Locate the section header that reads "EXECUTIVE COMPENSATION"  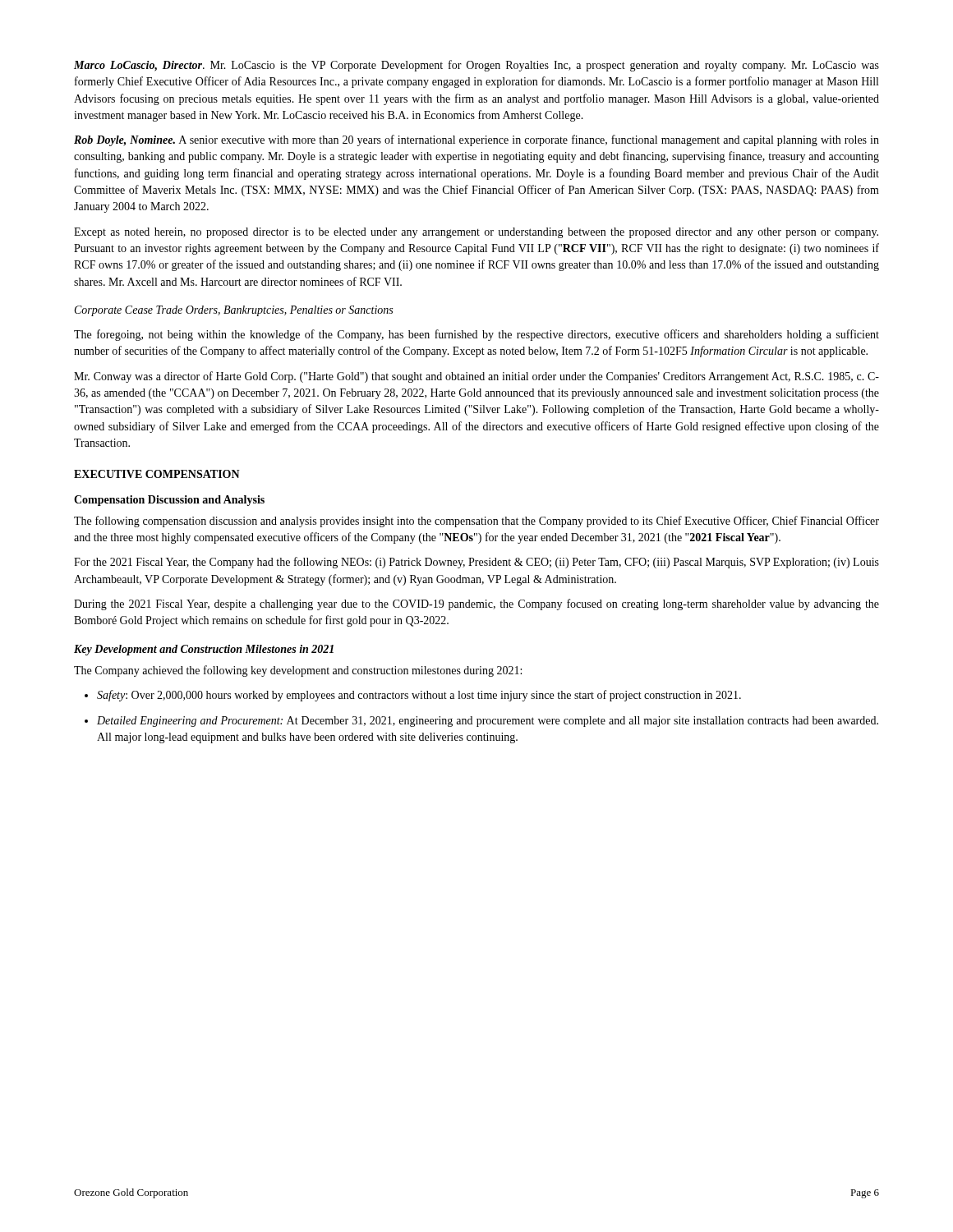pos(157,474)
